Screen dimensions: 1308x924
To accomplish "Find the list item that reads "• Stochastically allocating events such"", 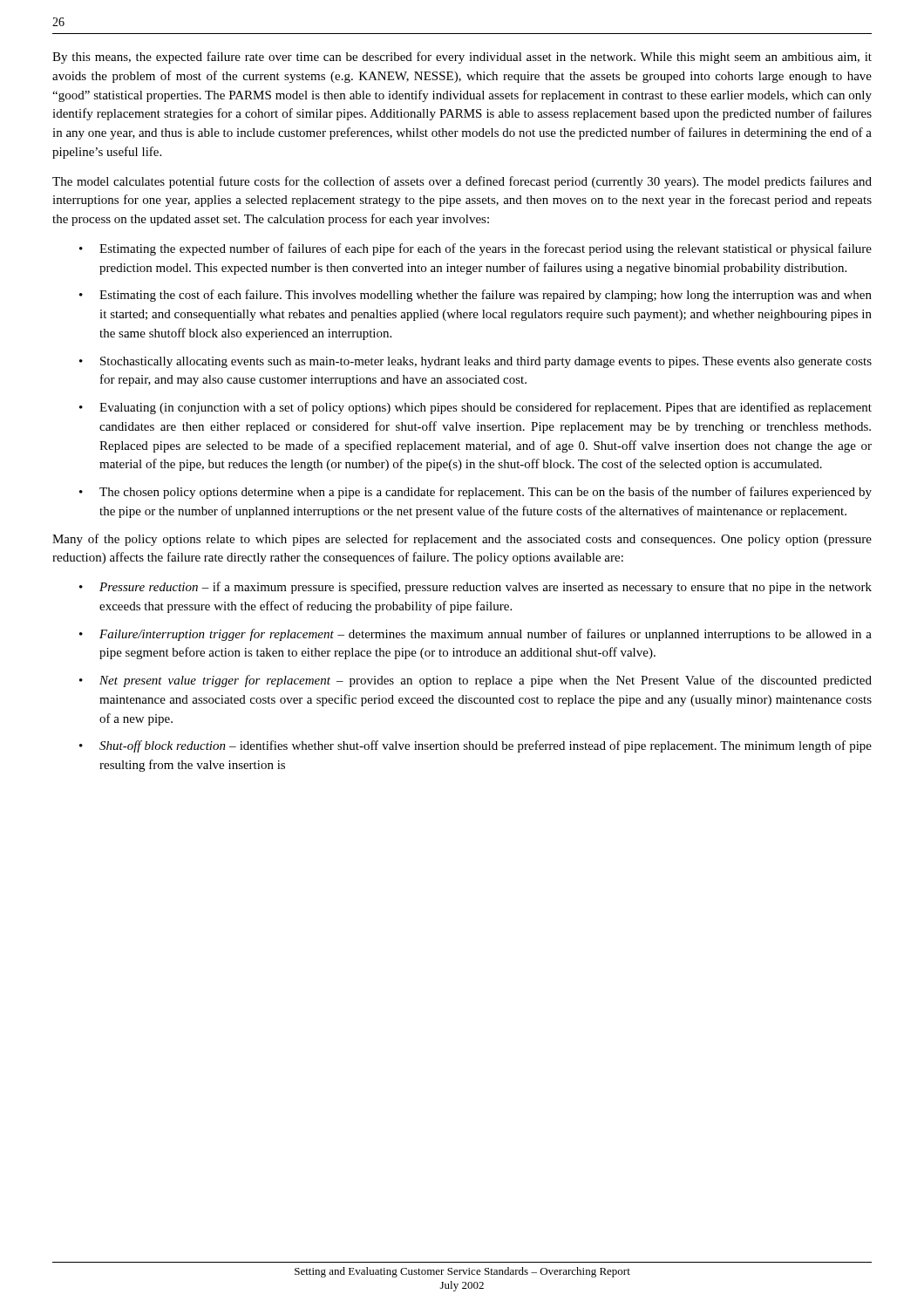I will pyautogui.click(x=475, y=371).
